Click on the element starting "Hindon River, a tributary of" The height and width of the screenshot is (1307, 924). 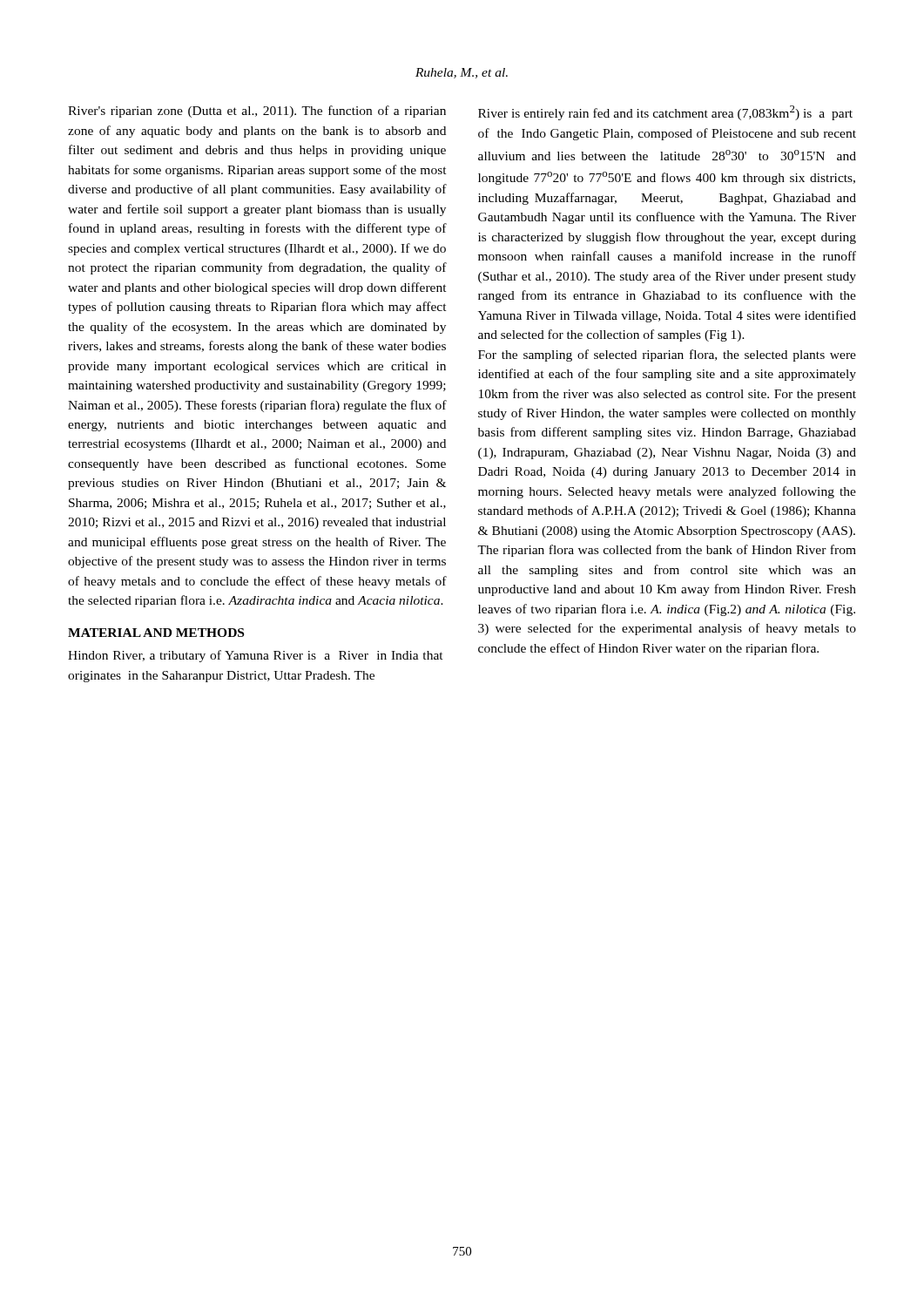point(257,665)
